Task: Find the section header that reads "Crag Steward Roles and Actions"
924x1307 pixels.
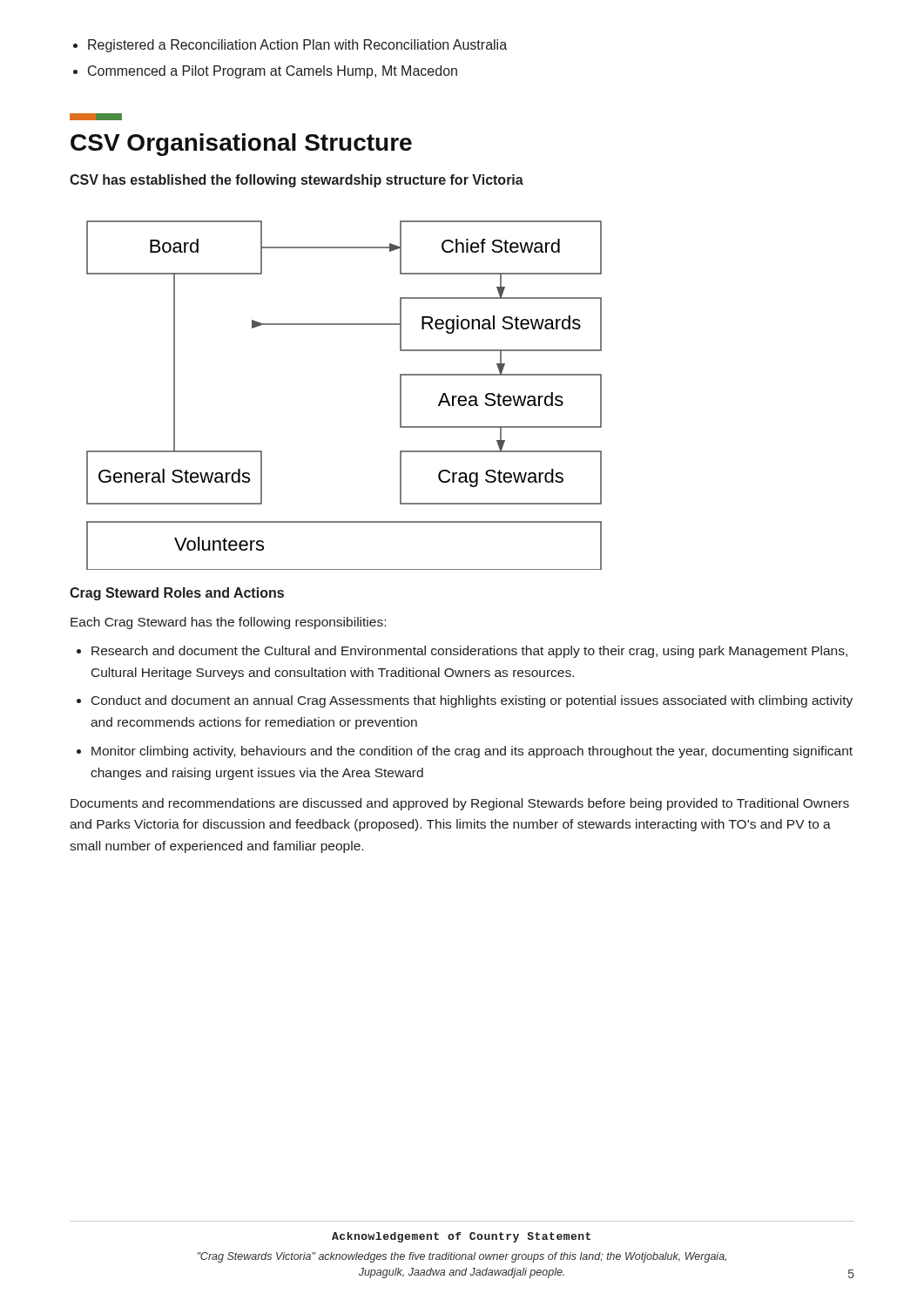Action: [177, 594]
